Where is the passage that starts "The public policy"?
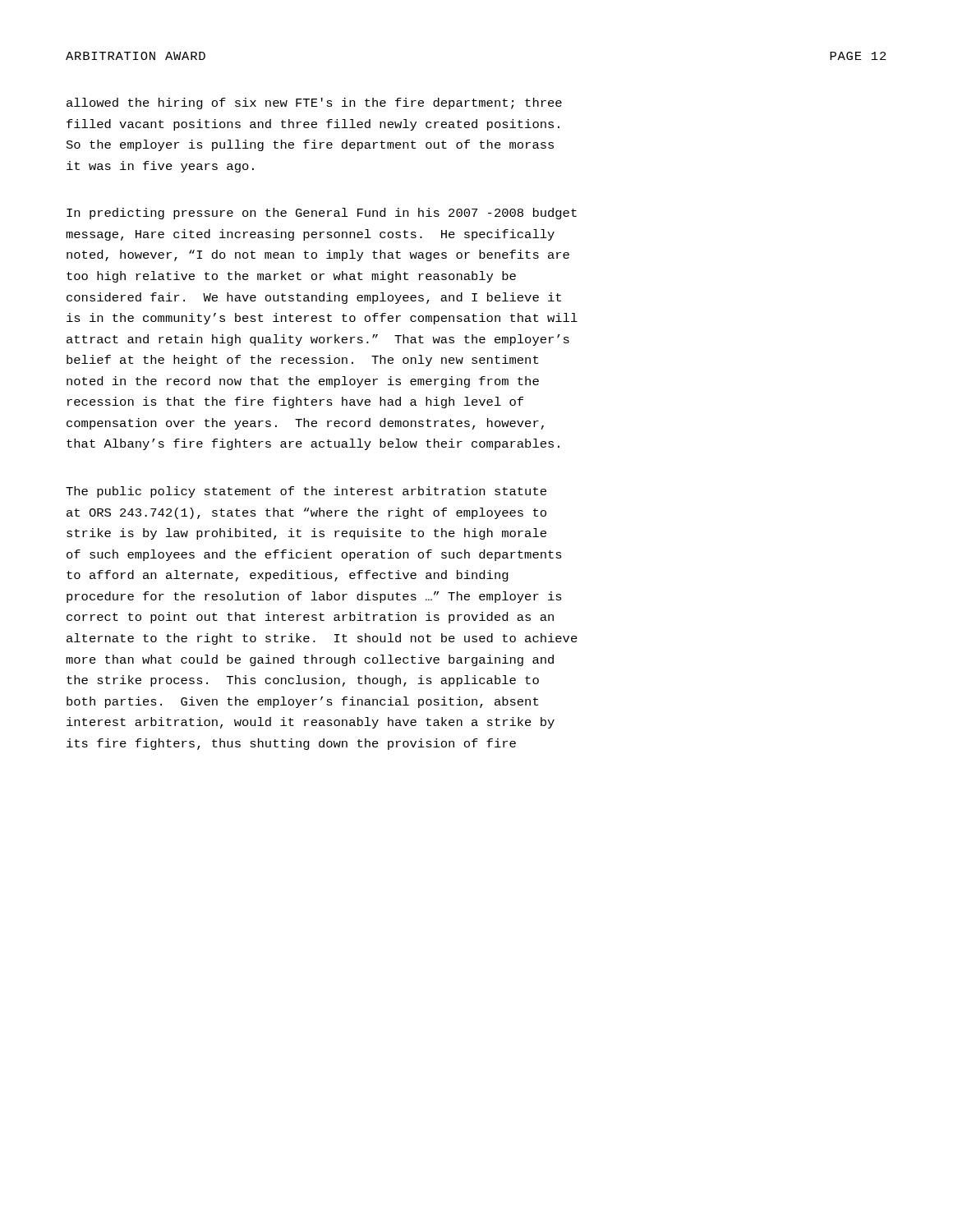This screenshot has height=1232, width=953. tap(322, 618)
